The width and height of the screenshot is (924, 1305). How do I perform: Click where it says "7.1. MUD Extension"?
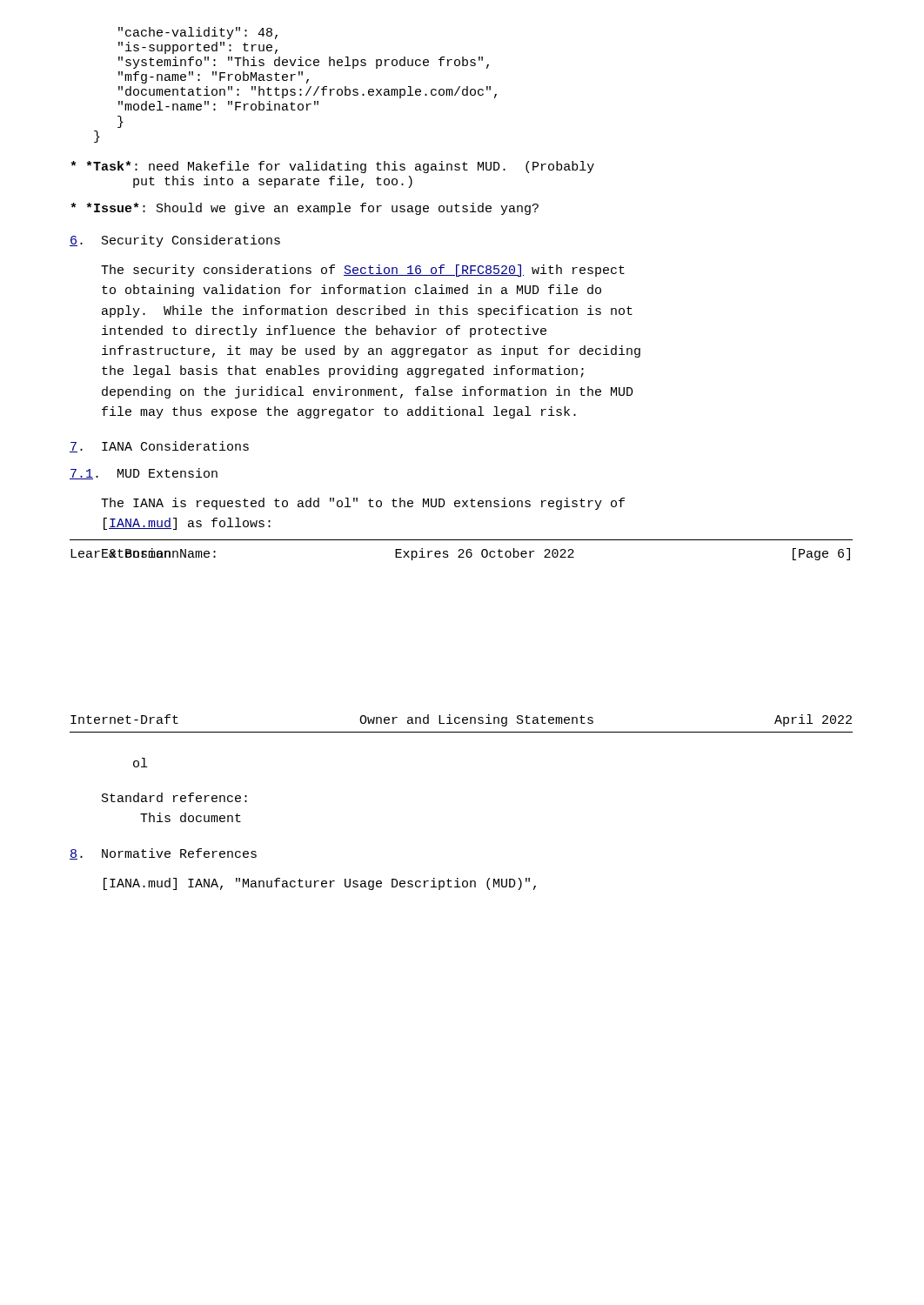144,475
